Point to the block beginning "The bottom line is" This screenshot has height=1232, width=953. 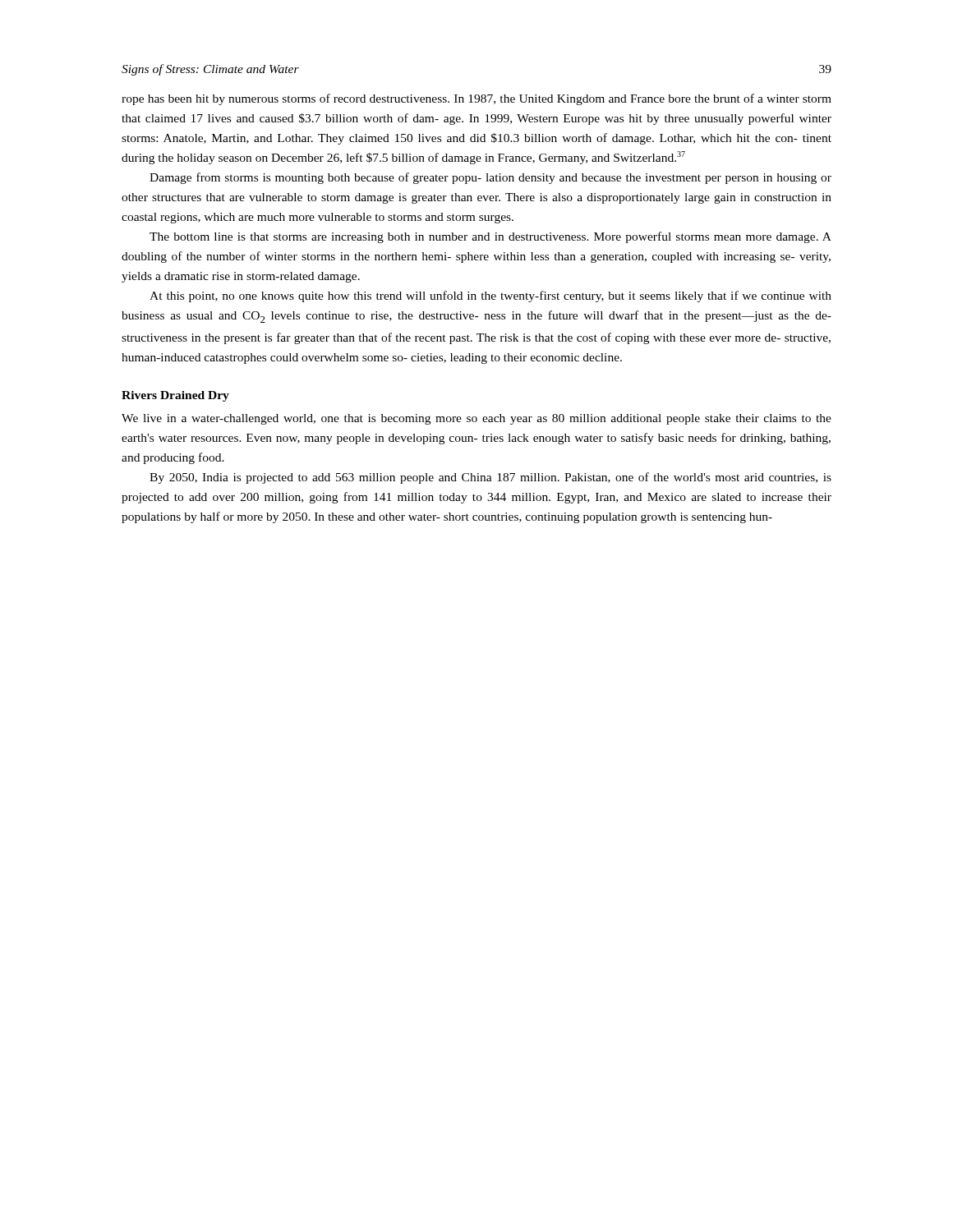[x=476, y=256]
